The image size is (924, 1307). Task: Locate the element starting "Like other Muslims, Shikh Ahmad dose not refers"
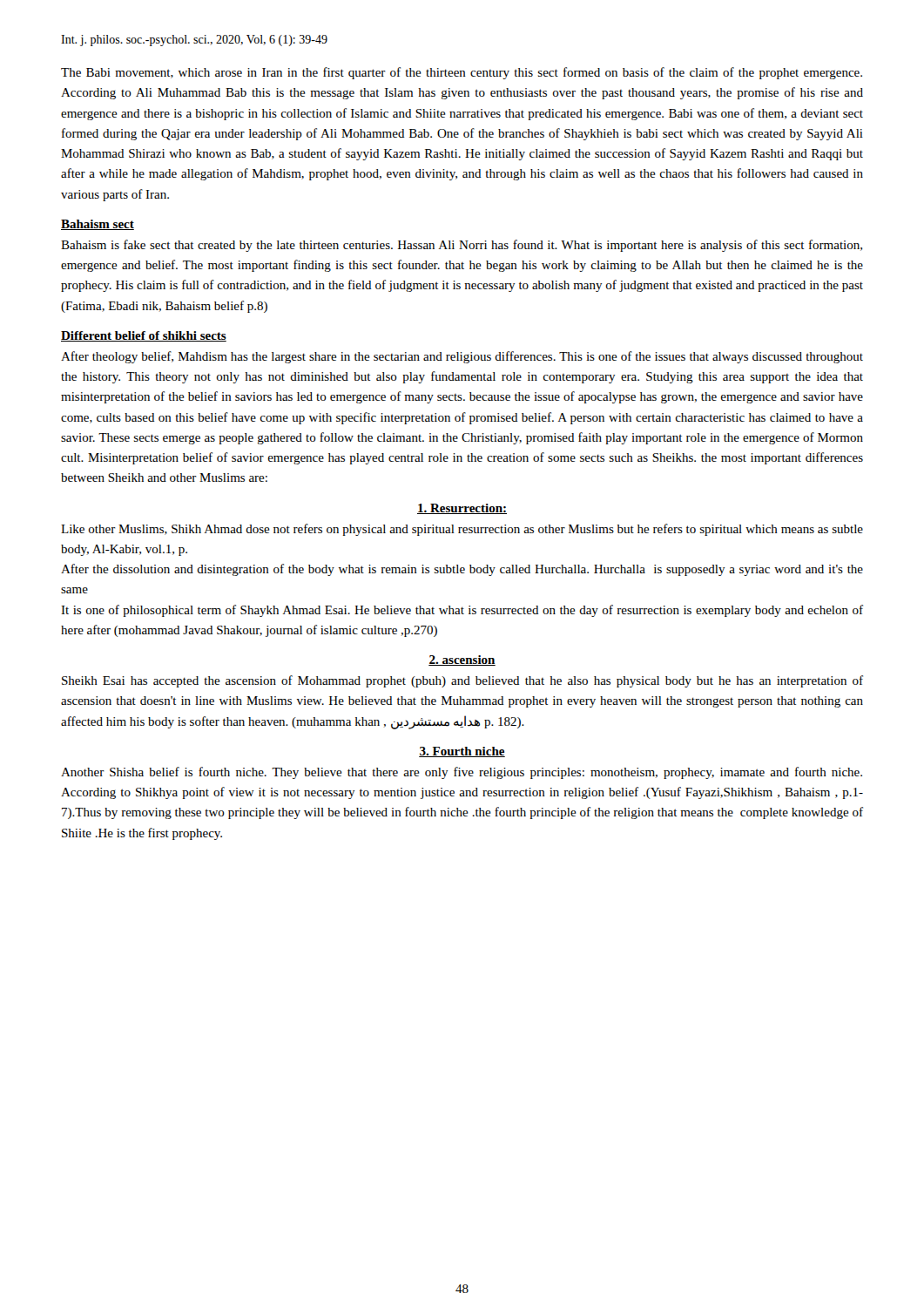pyautogui.click(x=462, y=579)
